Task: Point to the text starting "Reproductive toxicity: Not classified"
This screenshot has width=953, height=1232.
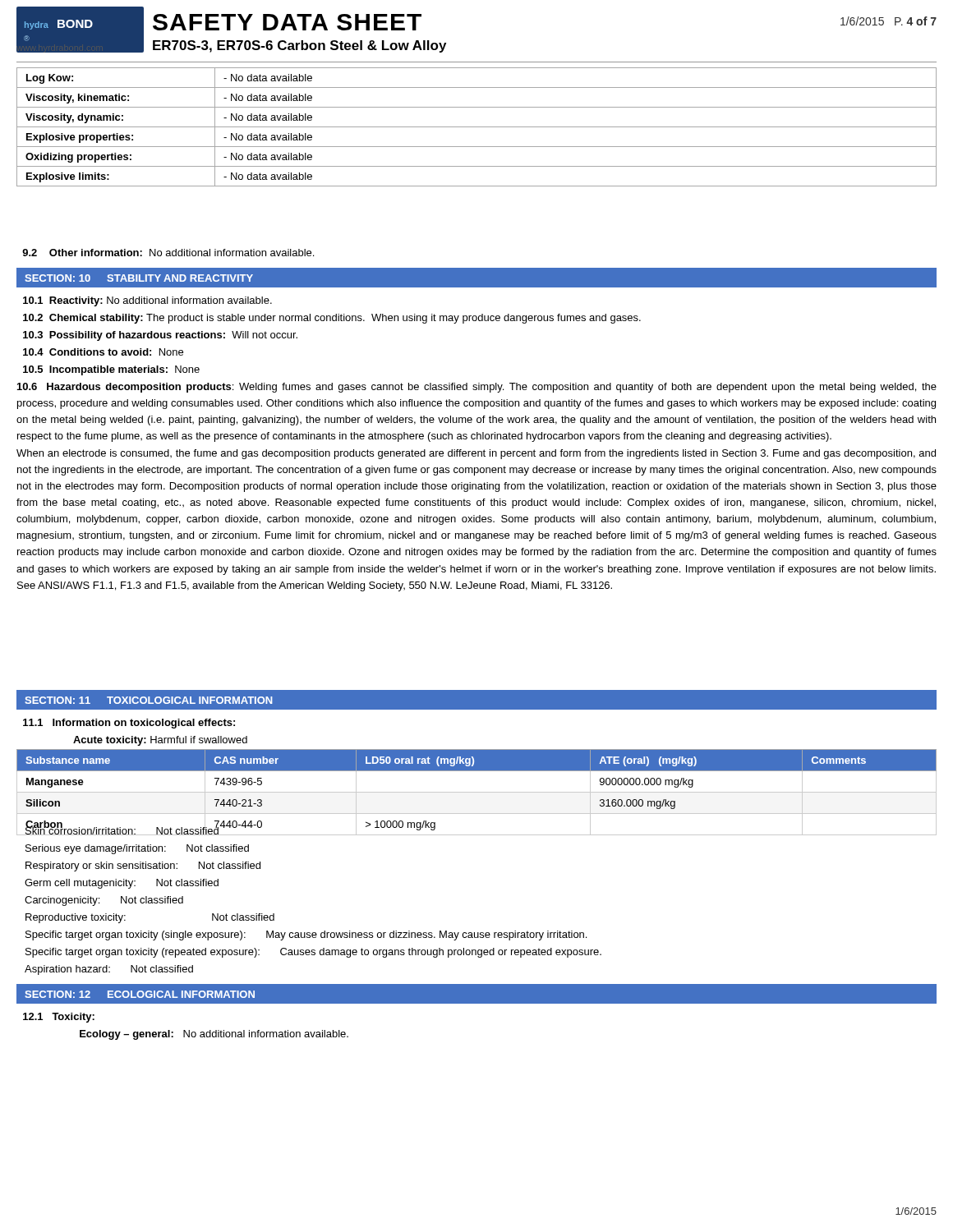Action: coord(75,918)
